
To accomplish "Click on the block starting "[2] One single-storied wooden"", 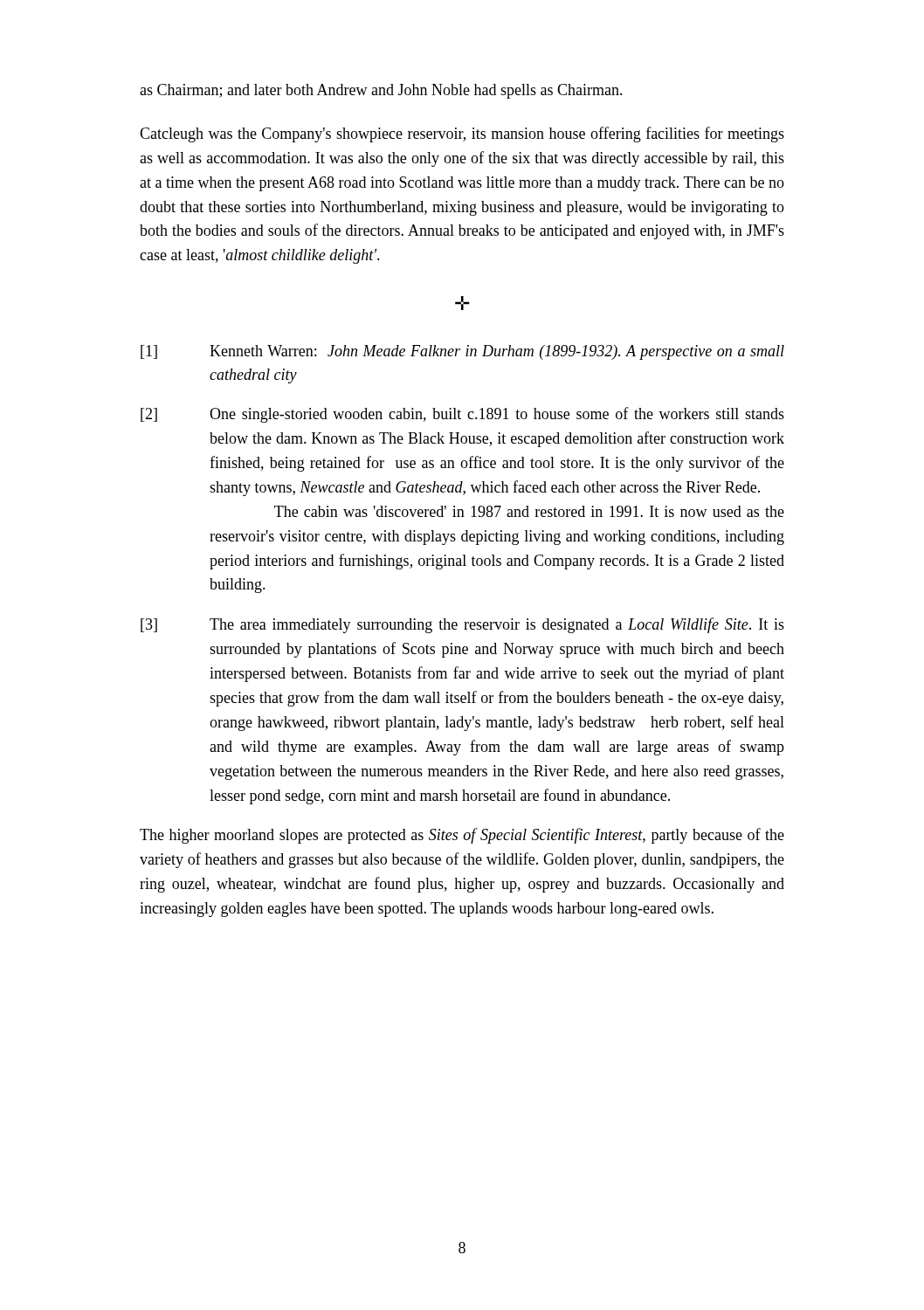I will (462, 500).
